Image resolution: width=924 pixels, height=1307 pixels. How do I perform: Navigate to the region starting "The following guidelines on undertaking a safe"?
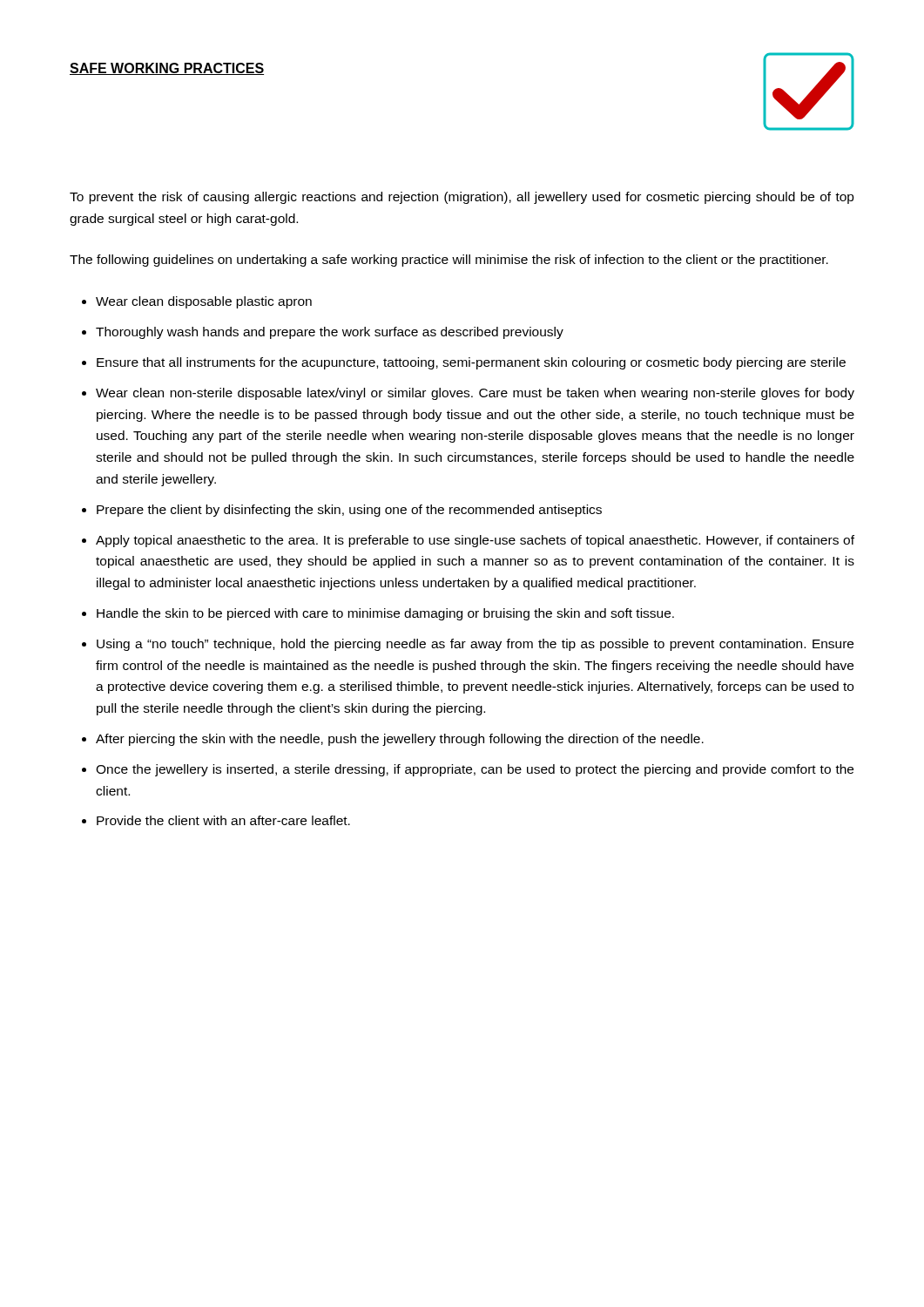[449, 259]
